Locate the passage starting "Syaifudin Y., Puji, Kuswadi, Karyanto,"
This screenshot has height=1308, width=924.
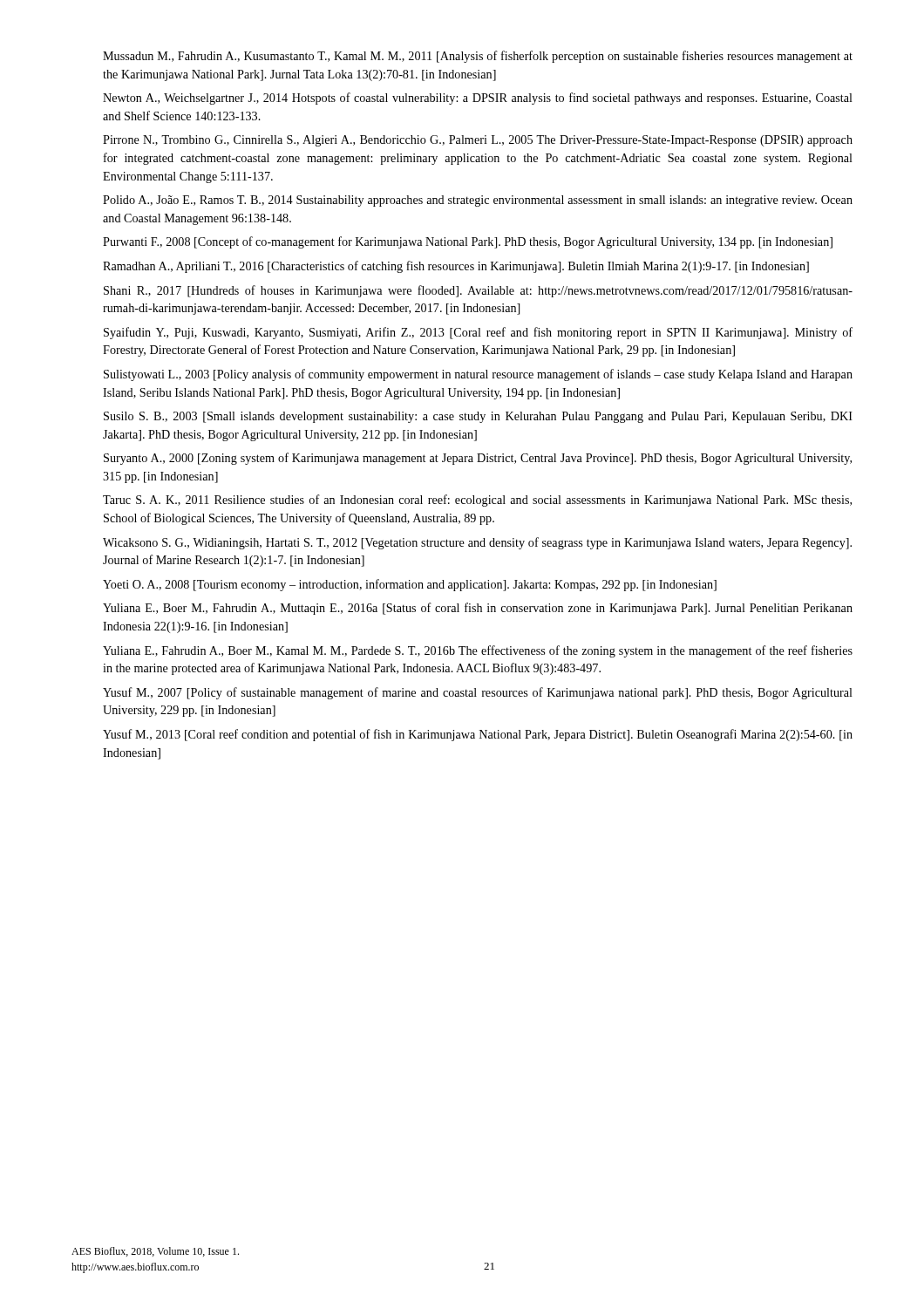pos(462,341)
